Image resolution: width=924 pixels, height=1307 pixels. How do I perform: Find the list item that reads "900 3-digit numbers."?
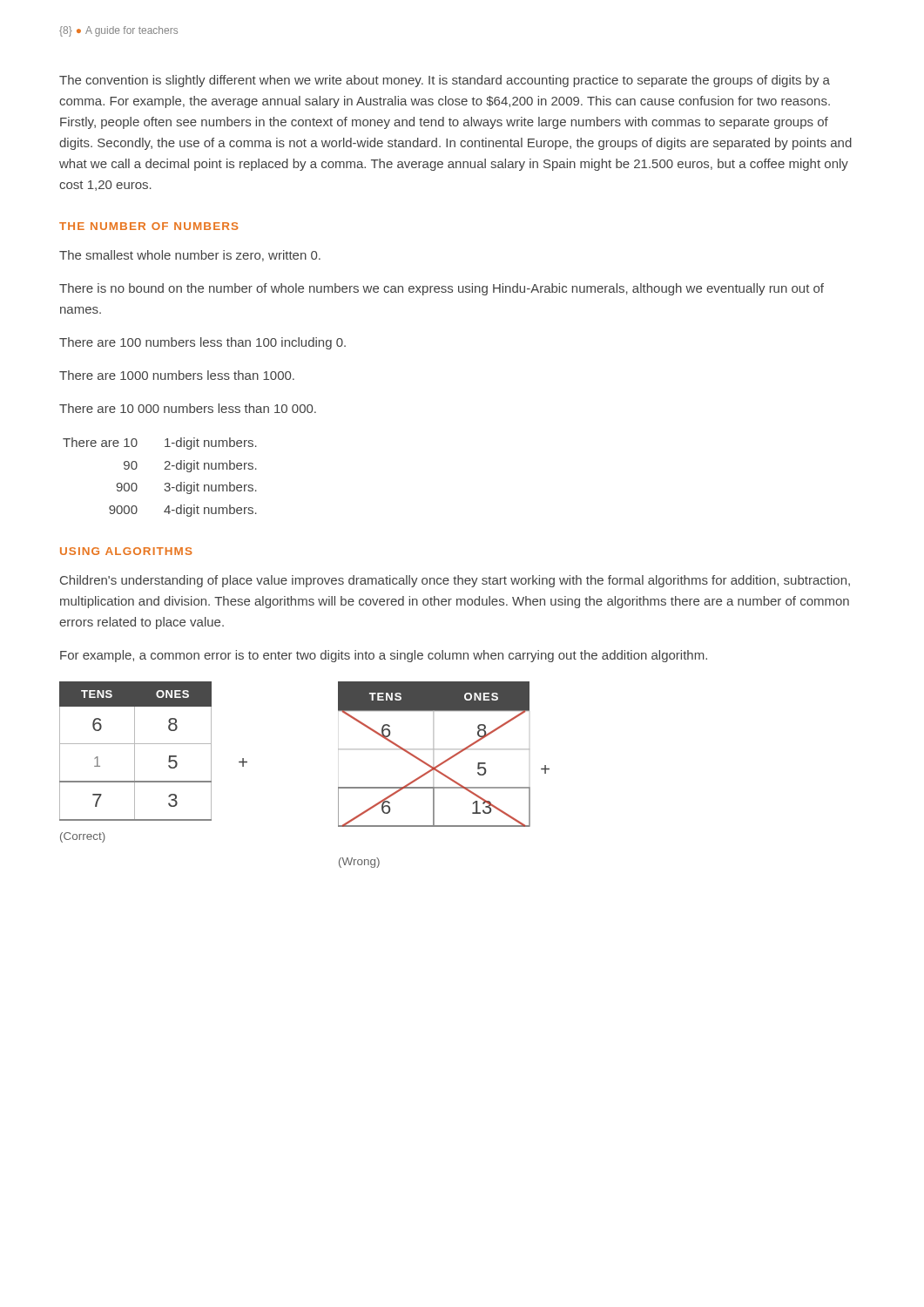pos(186,488)
